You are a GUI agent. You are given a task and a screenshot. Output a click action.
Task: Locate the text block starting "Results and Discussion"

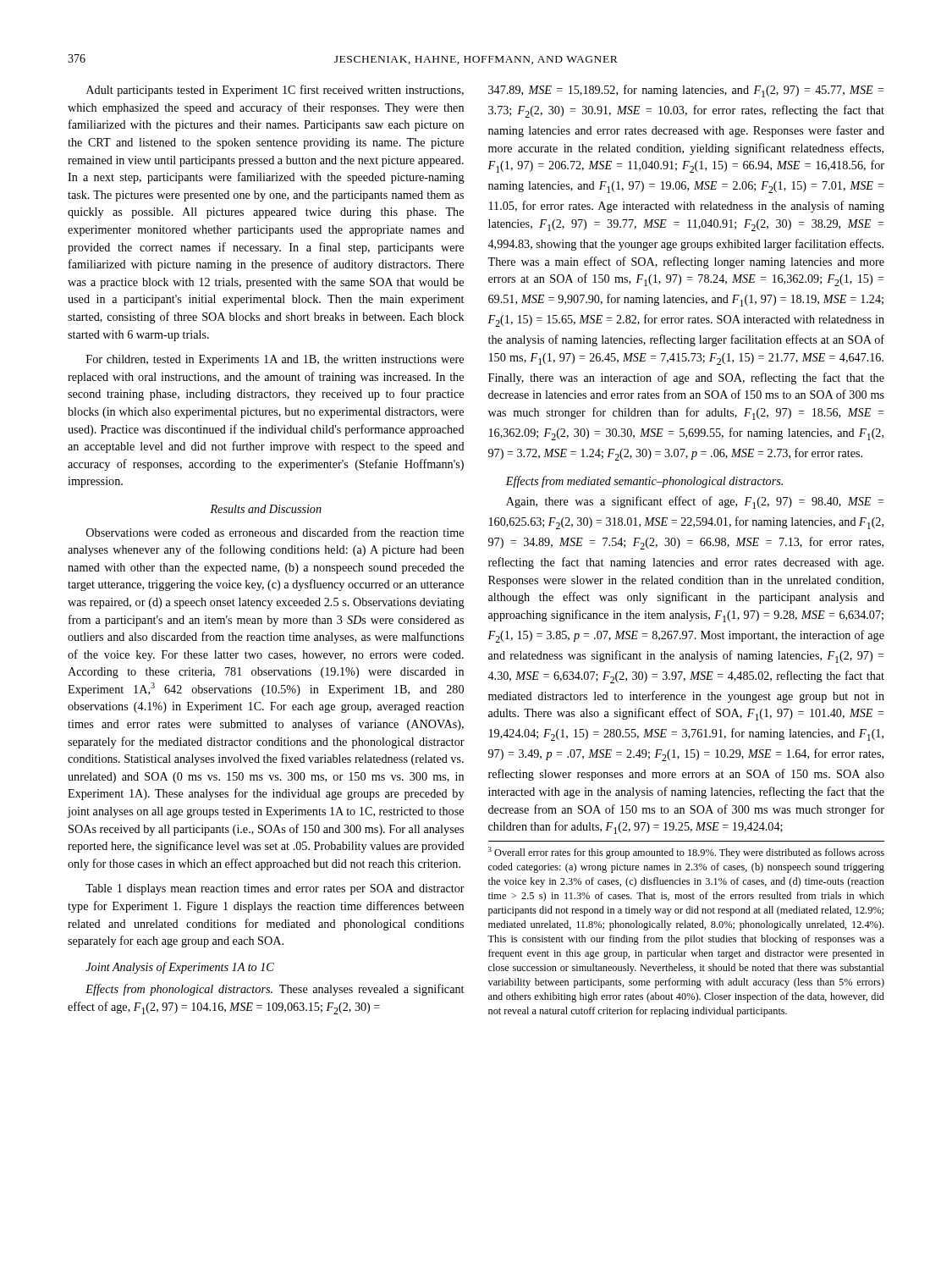coord(266,509)
